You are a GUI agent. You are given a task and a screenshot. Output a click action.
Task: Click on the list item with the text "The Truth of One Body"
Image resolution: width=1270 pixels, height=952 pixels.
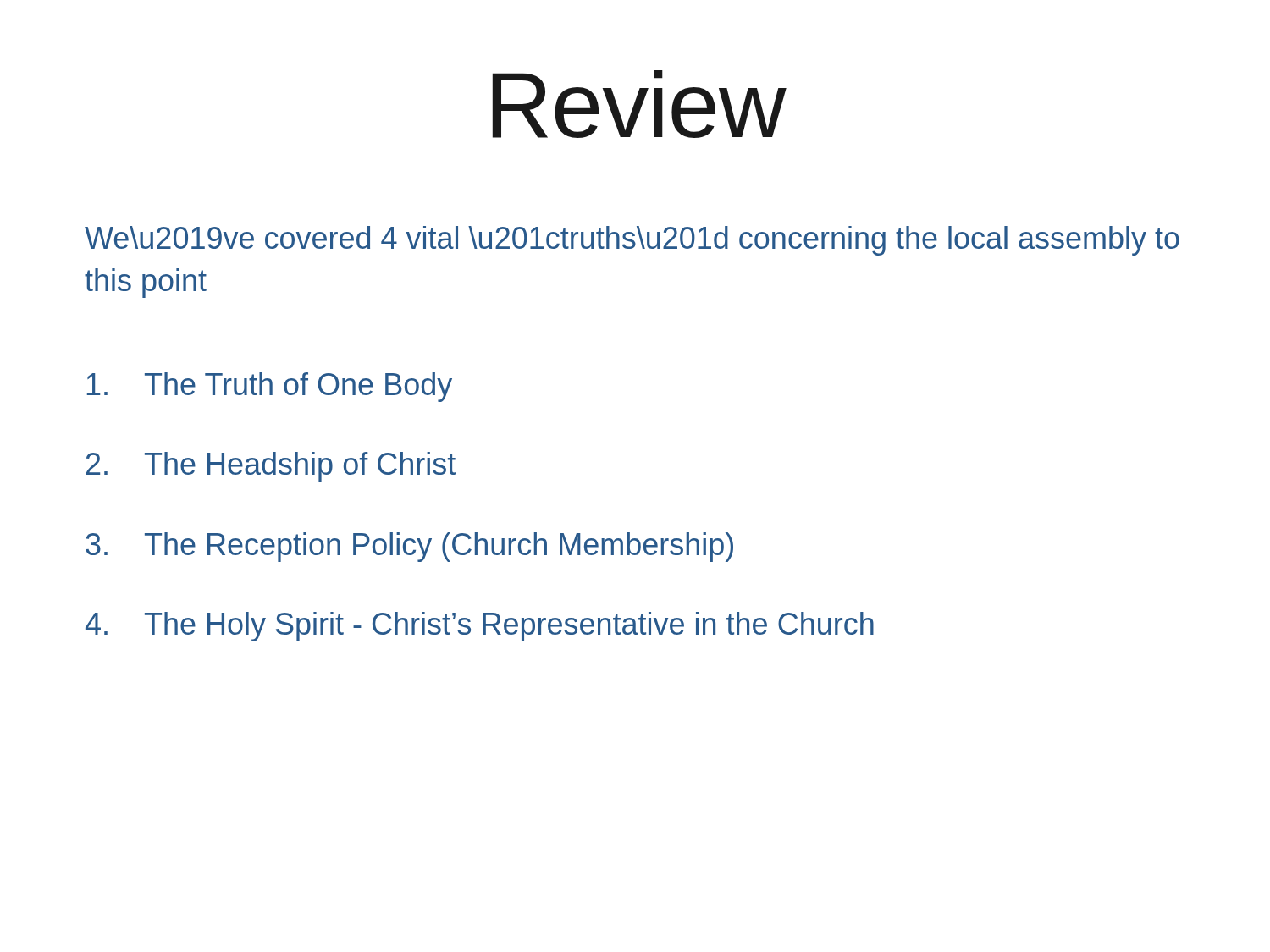[270, 387]
